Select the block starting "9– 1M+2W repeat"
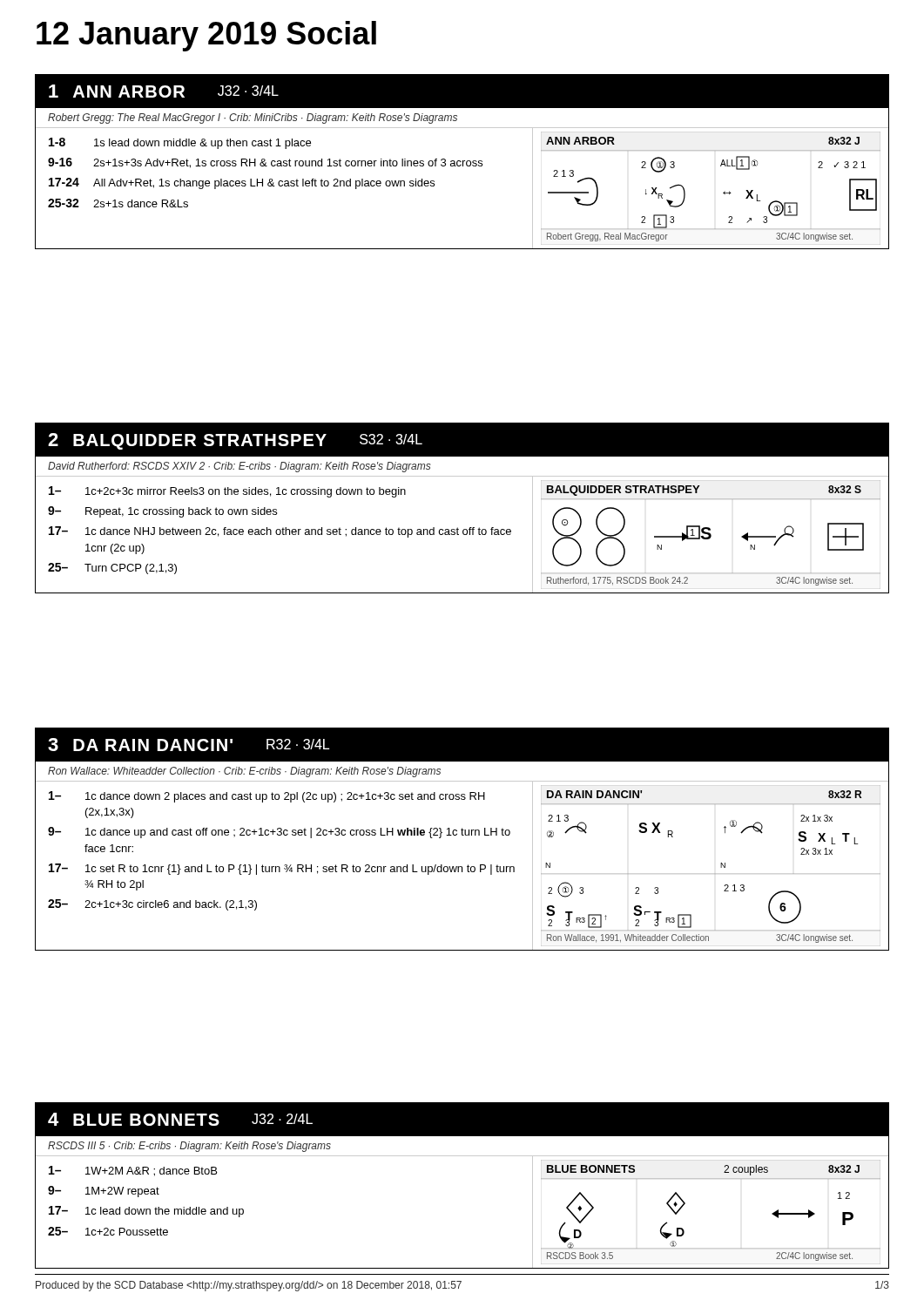This screenshot has width=924, height=1307. tap(103, 1191)
